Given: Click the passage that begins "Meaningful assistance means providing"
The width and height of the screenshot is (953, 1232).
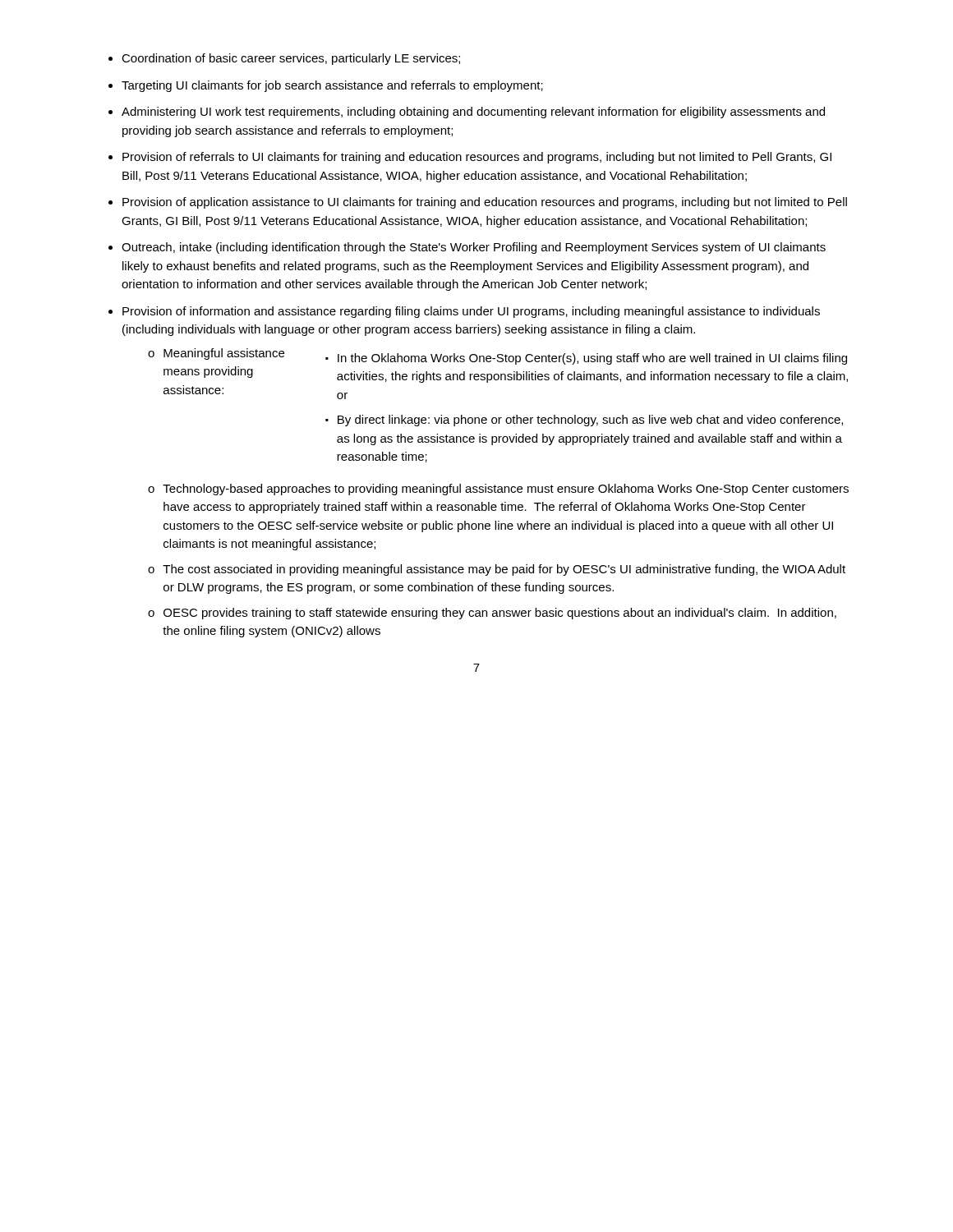Looking at the screenshot, I should [x=509, y=408].
